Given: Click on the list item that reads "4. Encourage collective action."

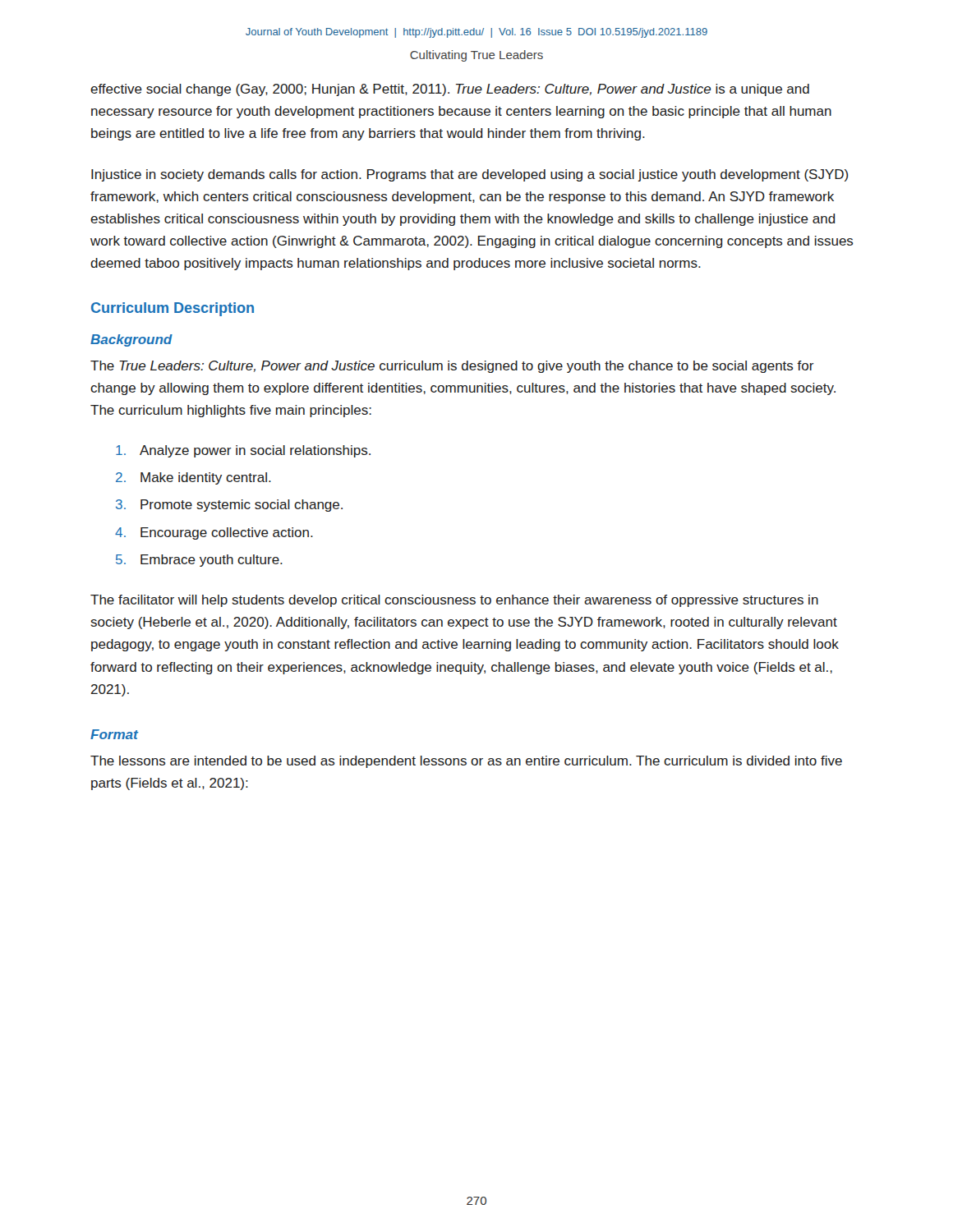Looking at the screenshot, I should point(227,533).
